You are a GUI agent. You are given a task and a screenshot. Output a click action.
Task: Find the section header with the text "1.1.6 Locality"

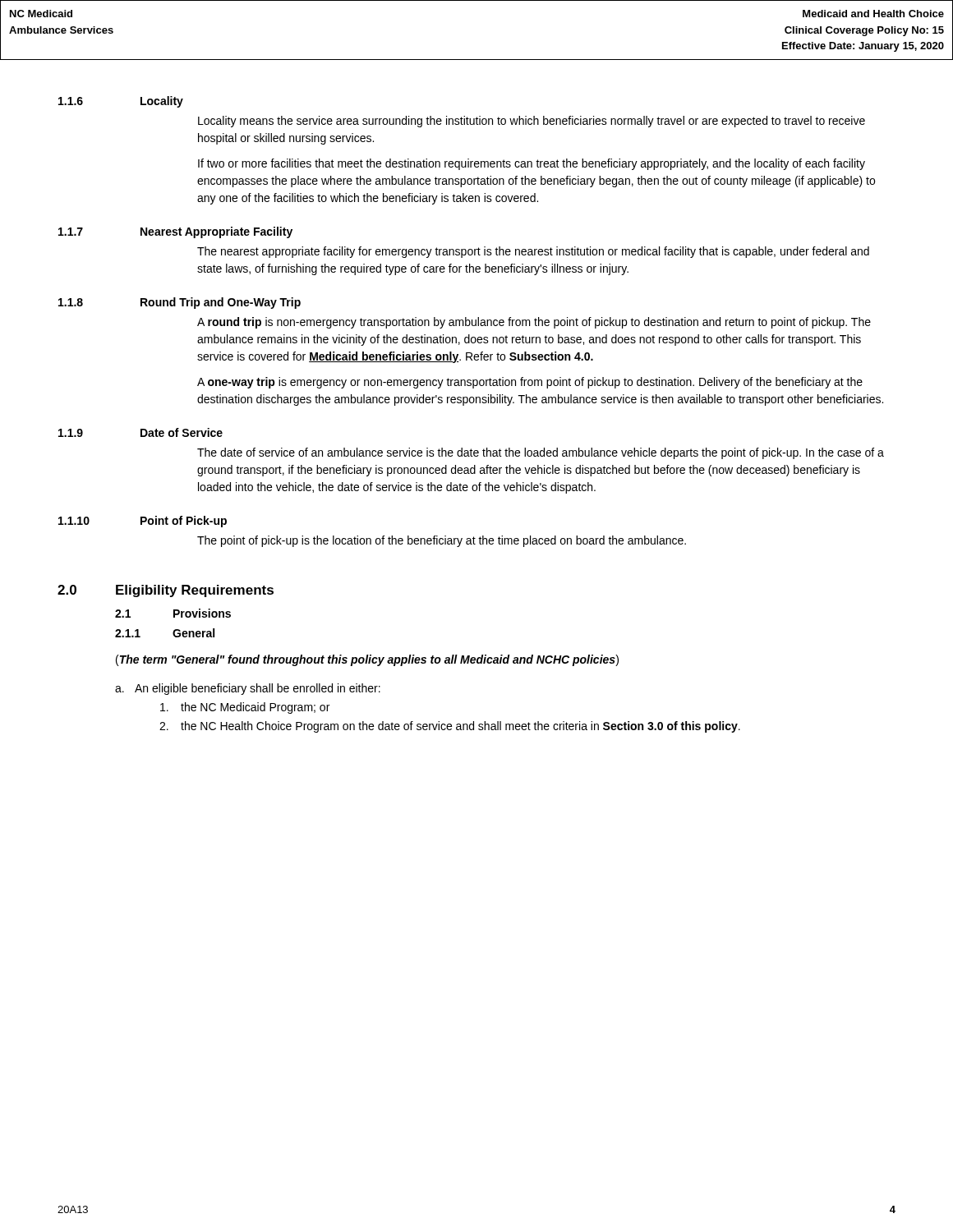[70, 101]
